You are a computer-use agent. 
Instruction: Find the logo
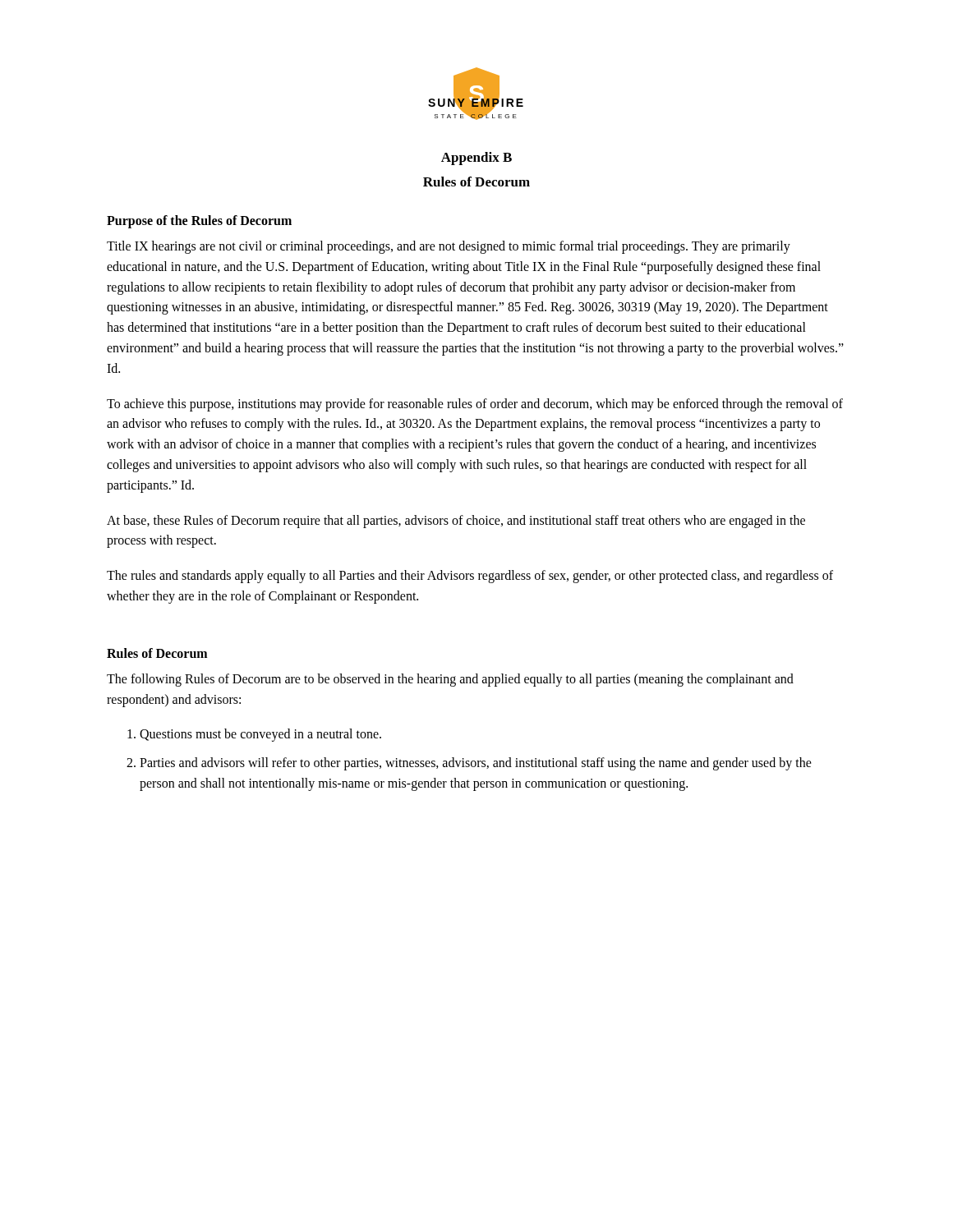click(x=476, y=96)
